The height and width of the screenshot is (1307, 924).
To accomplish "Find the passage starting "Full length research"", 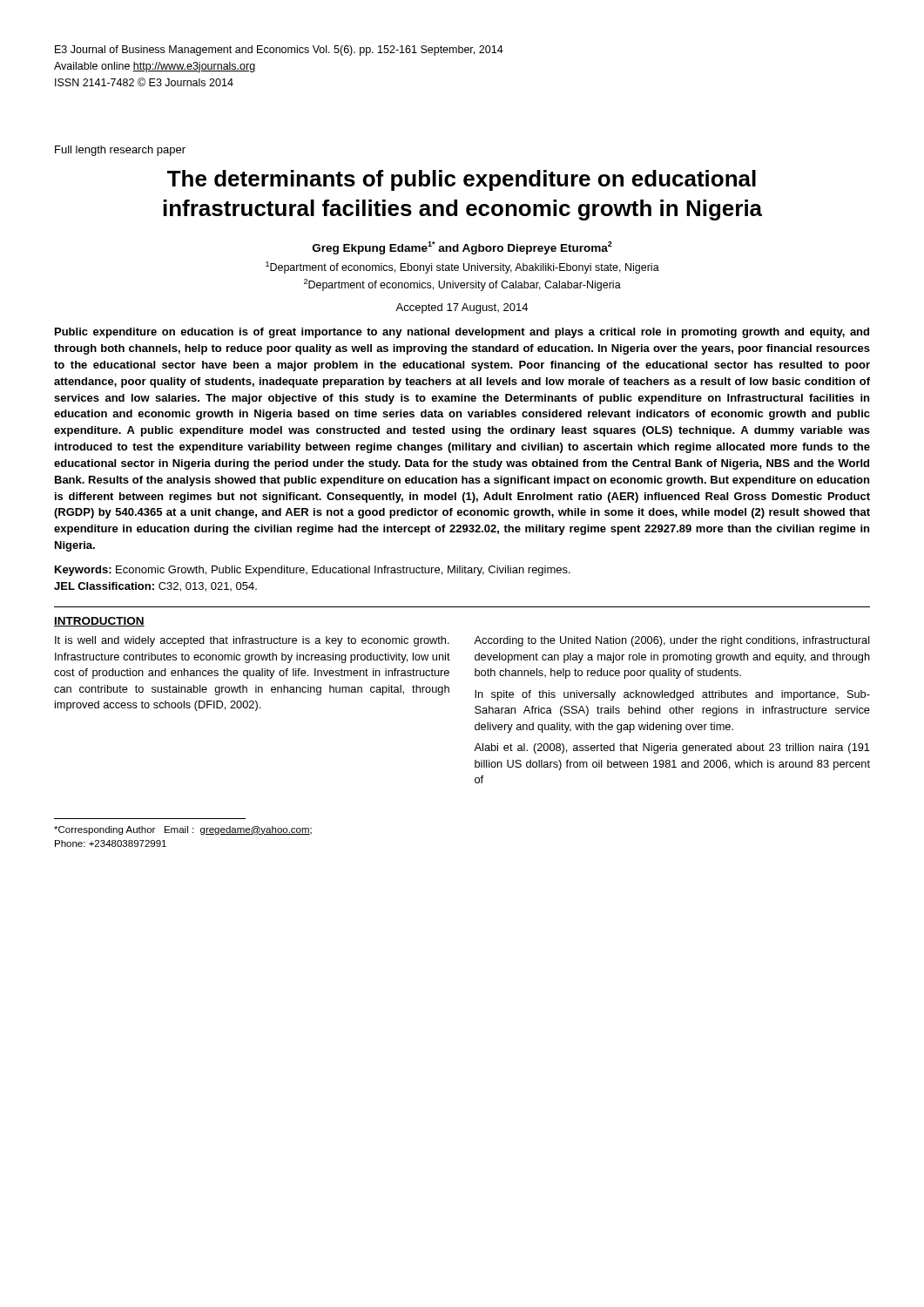I will 120,150.
